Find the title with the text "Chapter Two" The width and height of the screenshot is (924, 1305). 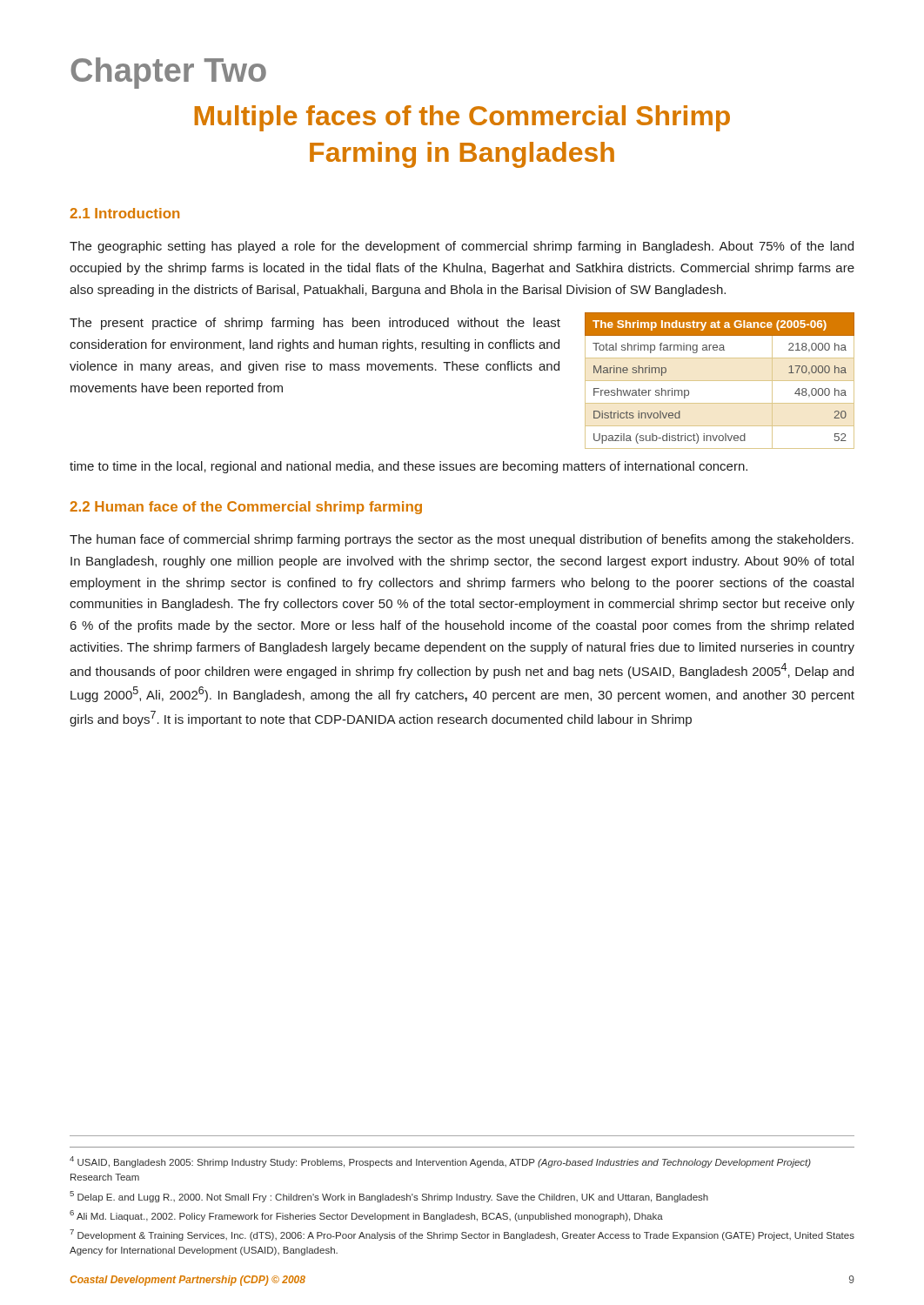coord(168,73)
